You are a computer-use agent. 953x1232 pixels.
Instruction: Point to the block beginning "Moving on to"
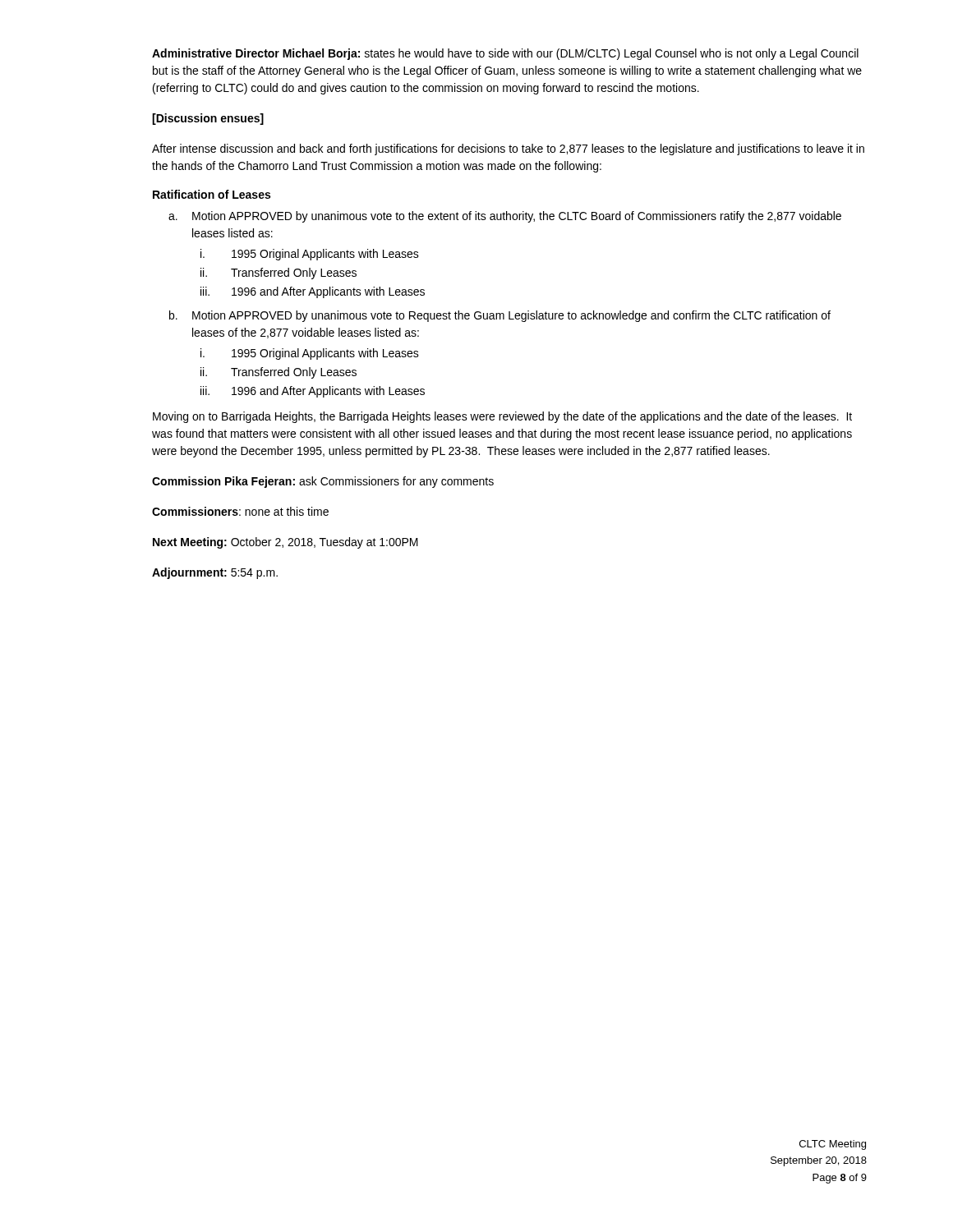(x=502, y=434)
